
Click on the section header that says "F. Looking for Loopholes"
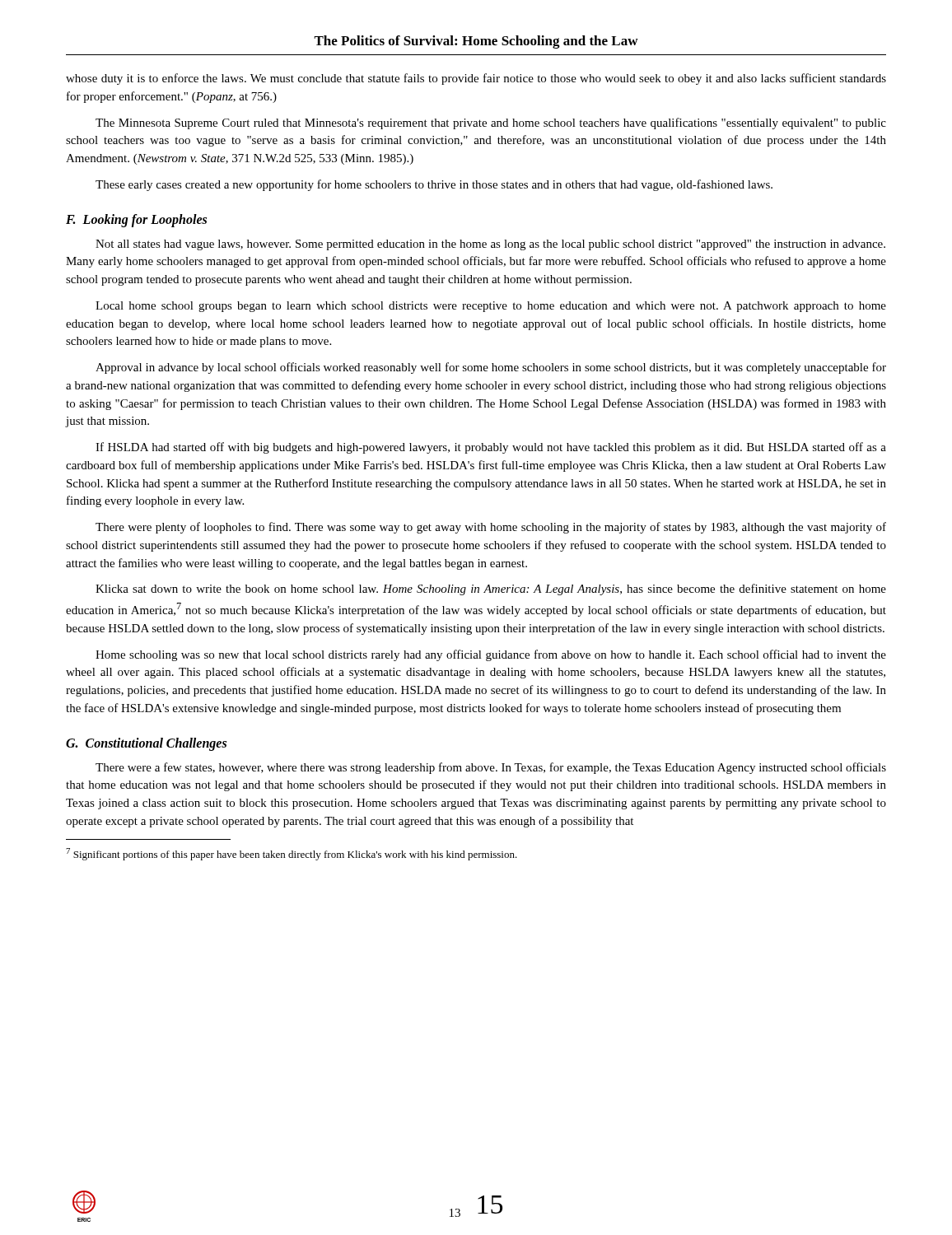point(137,219)
